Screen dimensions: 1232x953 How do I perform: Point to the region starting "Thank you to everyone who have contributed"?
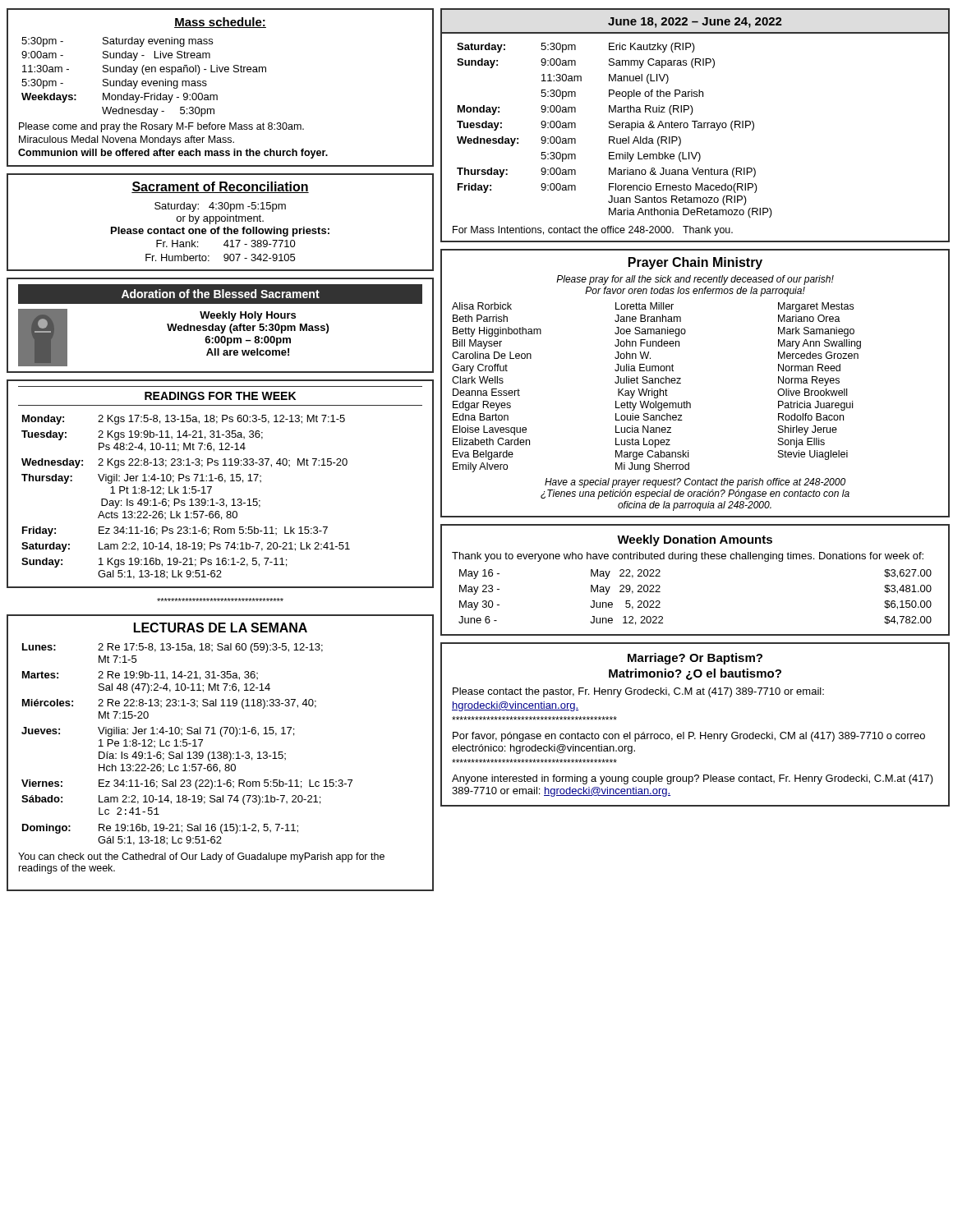688,556
